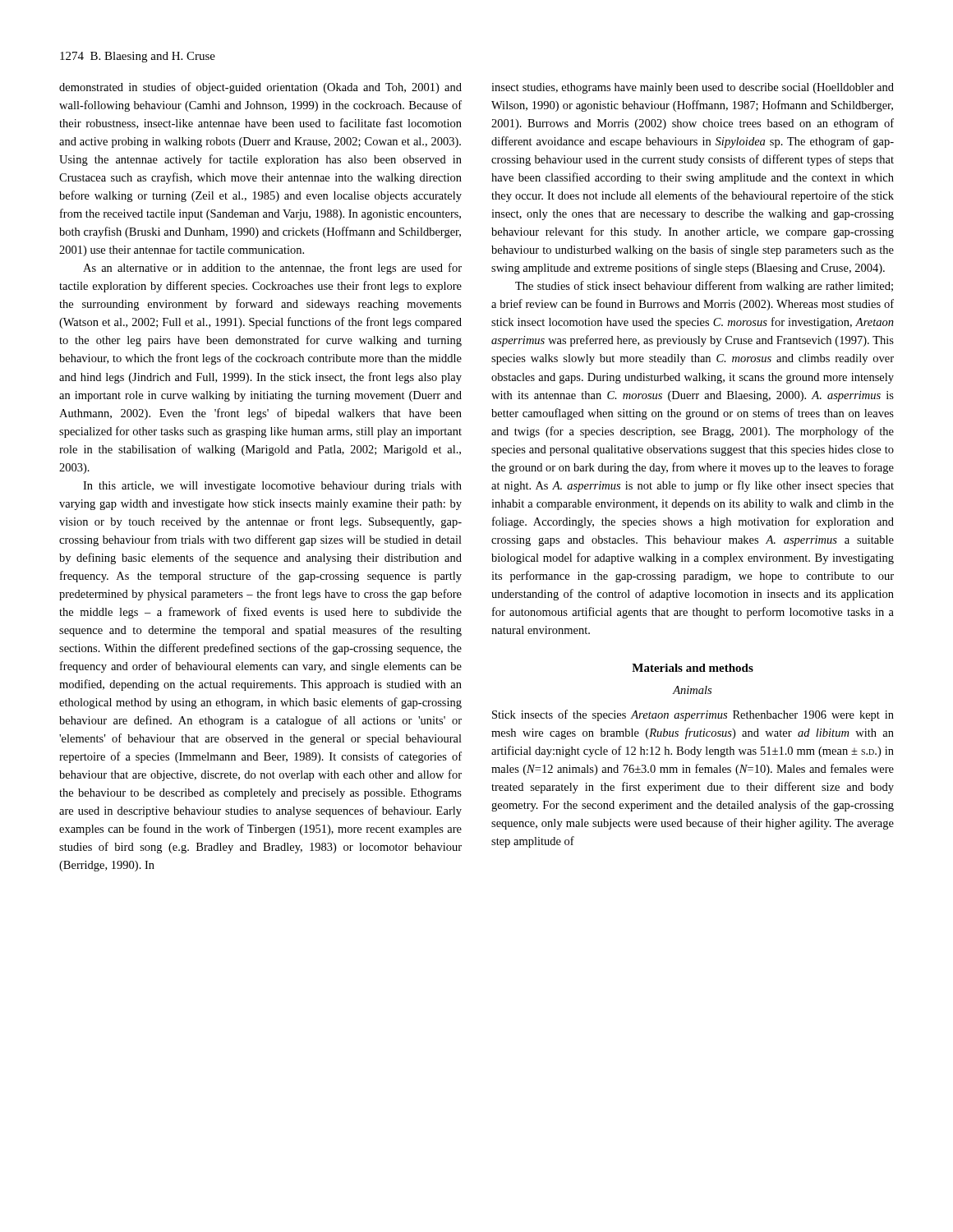Find "Materials and methods" on this page

coord(693,668)
